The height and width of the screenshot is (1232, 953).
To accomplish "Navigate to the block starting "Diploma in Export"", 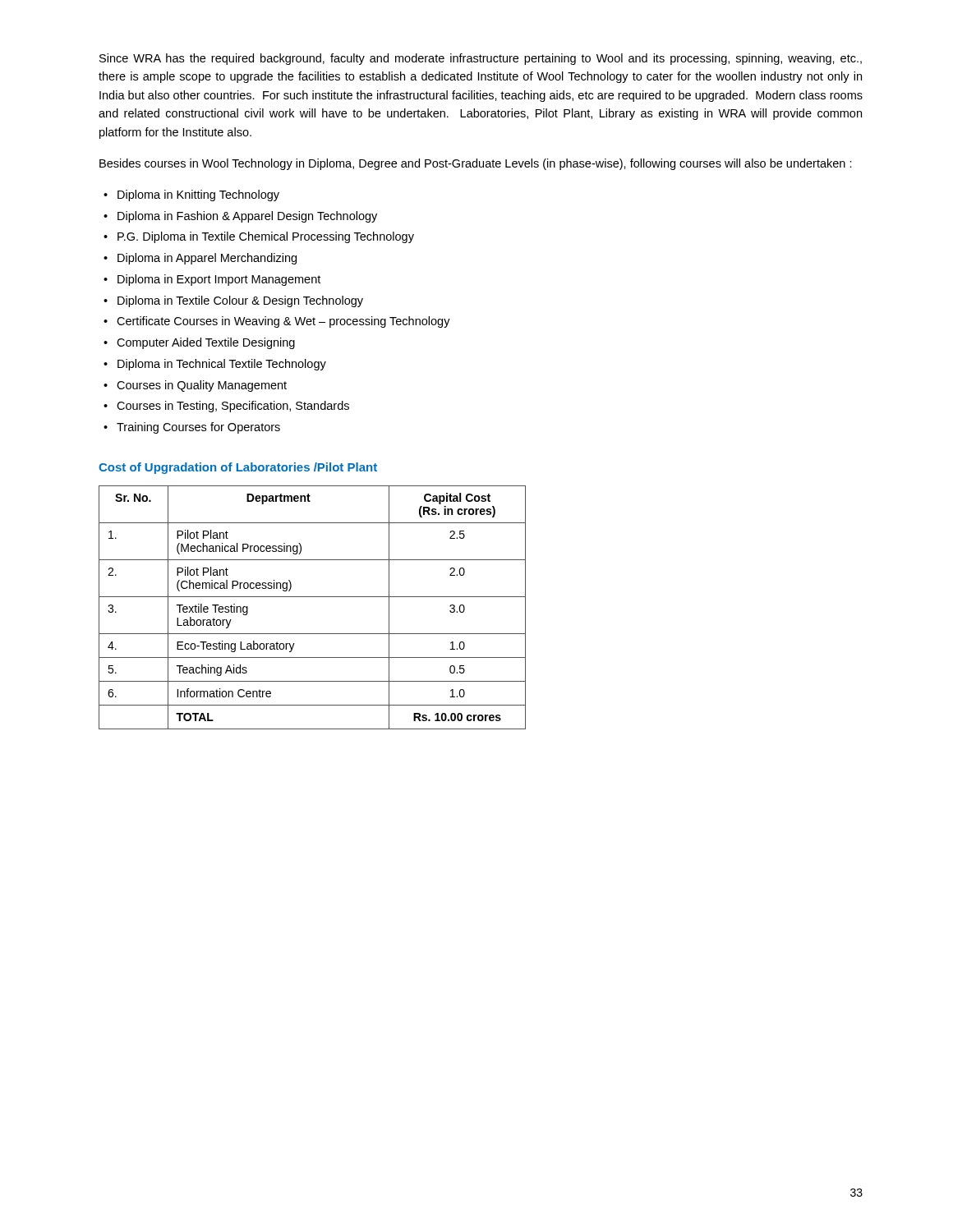I will [x=219, y=279].
